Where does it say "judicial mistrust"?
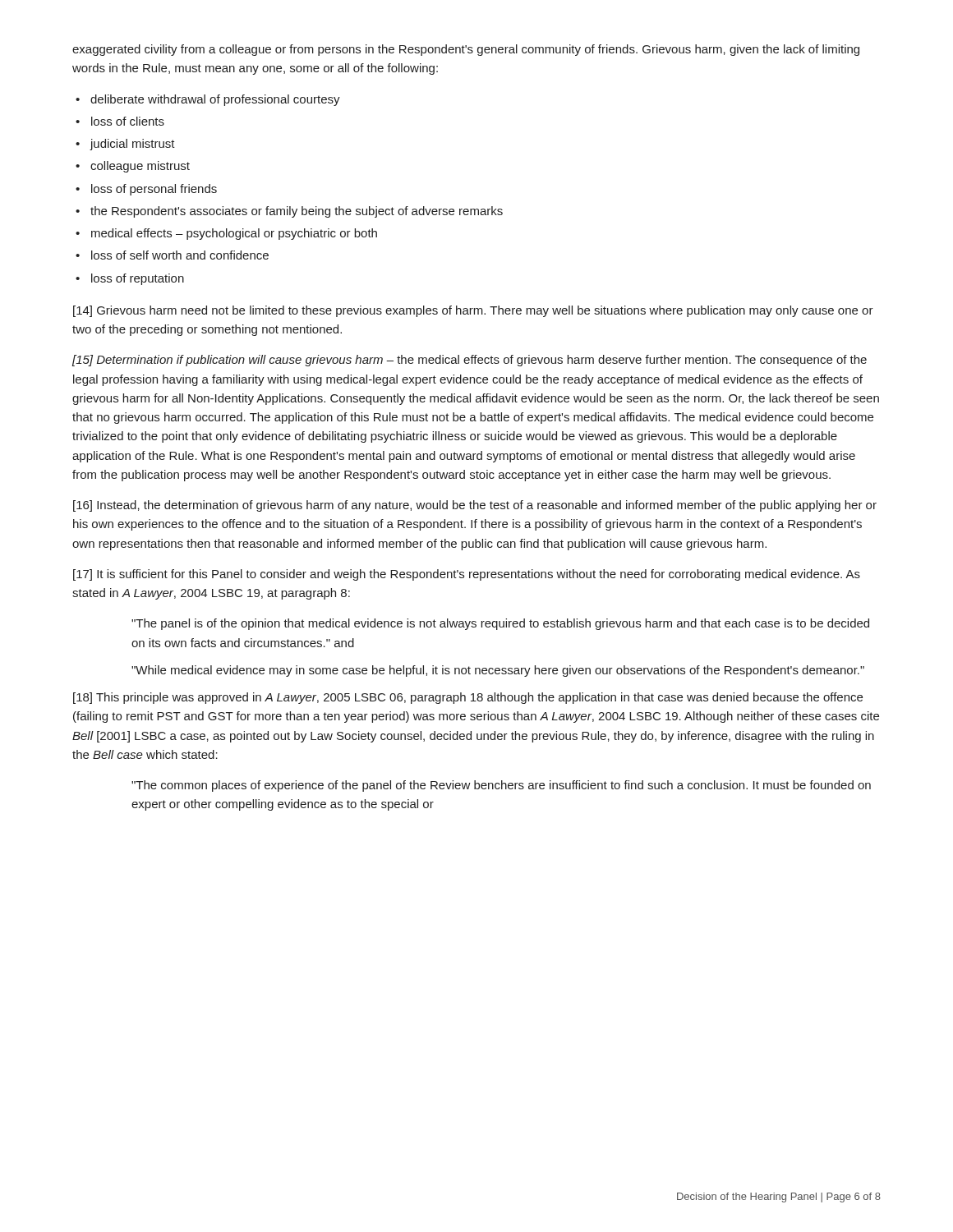The width and height of the screenshot is (953, 1232). pos(132,143)
